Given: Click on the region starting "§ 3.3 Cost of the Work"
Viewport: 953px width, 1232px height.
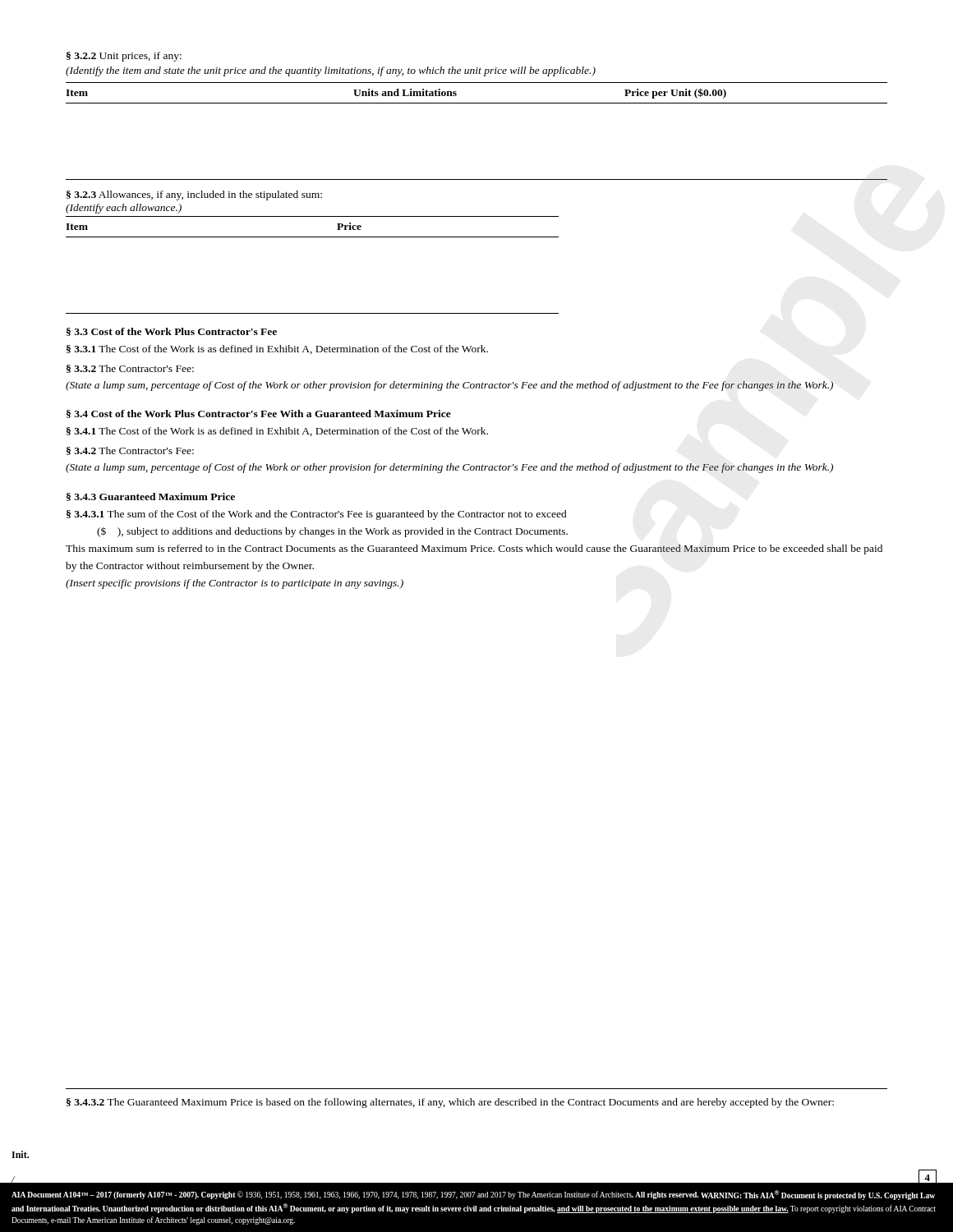Looking at the screenshot, I should click(171, 331).
